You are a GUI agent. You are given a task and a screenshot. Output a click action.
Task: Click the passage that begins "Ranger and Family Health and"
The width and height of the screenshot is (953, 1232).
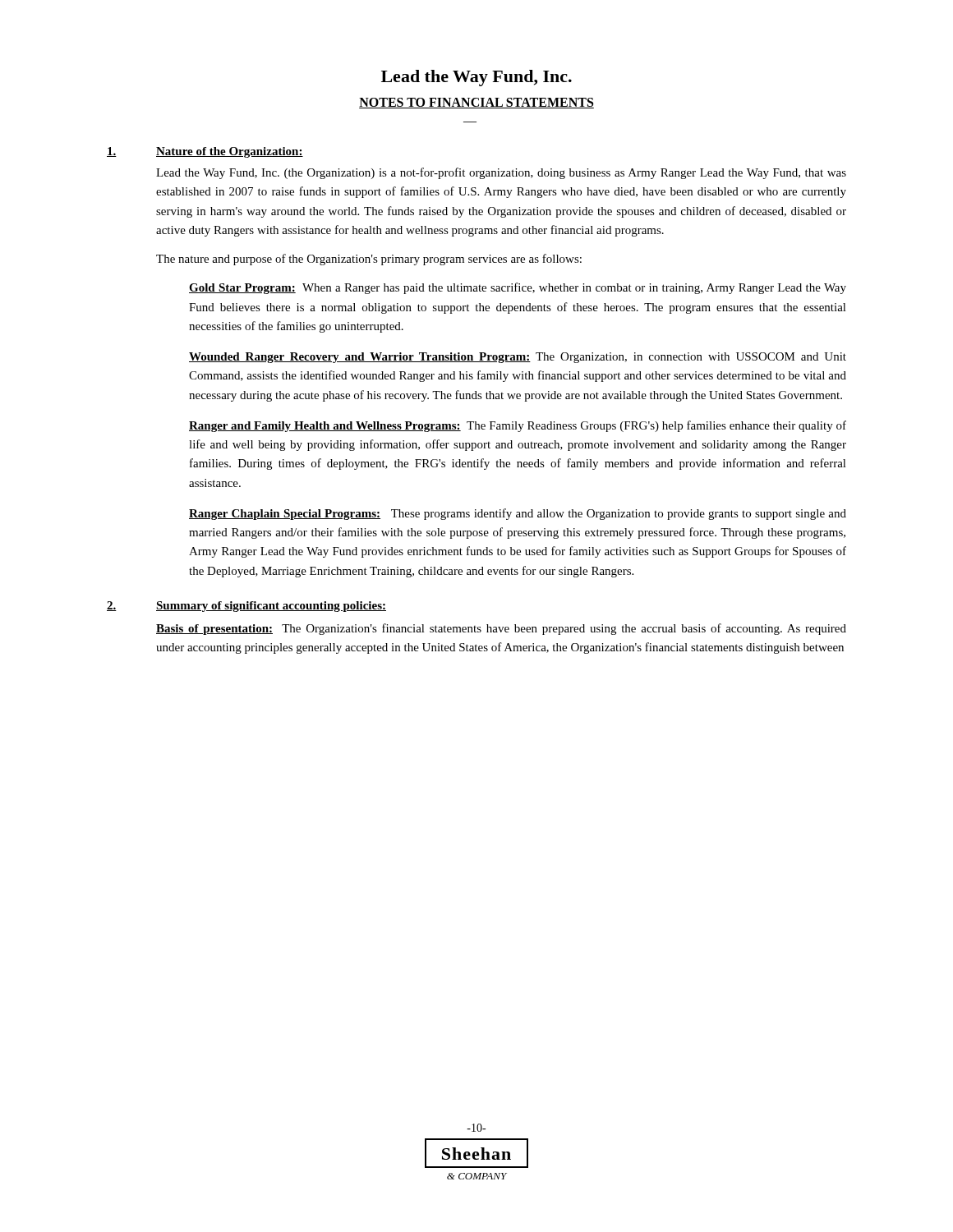[x=518, y=454]
